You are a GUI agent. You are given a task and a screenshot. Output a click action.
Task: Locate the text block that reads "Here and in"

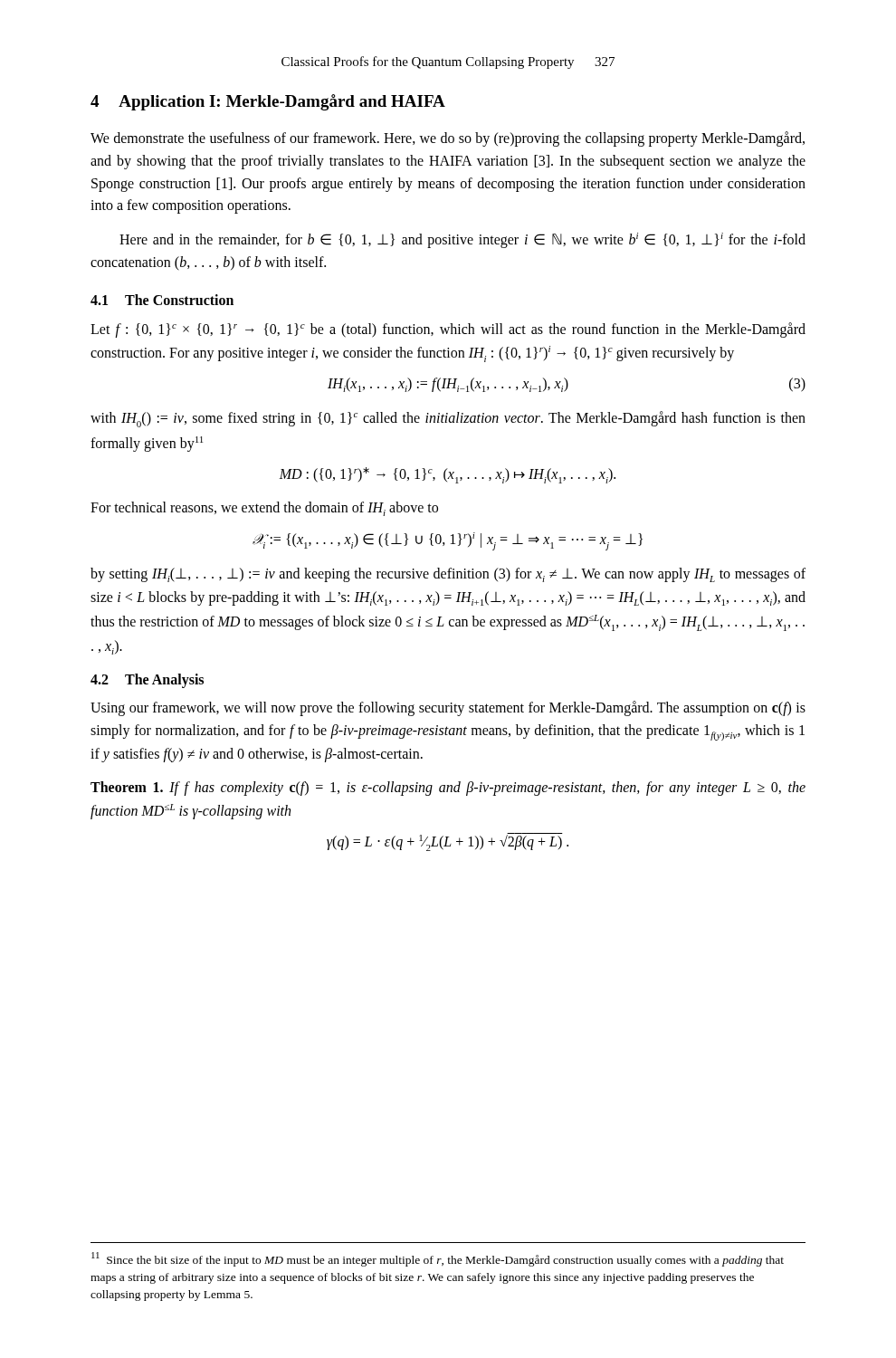(448, 251)
